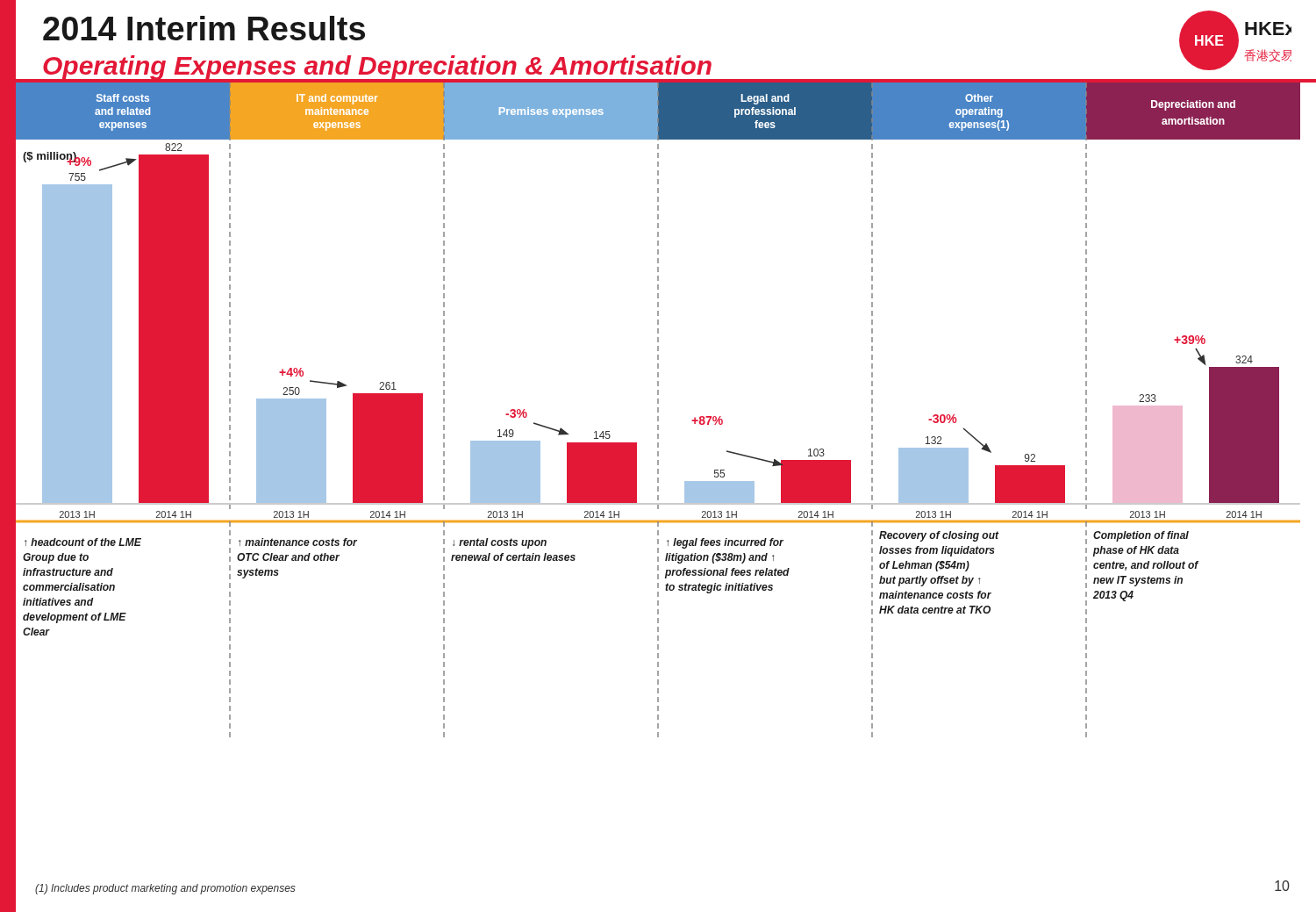The height and width of the screenshot is (912, 1316).
Task: Find the logo
Action: point(1234,40)
